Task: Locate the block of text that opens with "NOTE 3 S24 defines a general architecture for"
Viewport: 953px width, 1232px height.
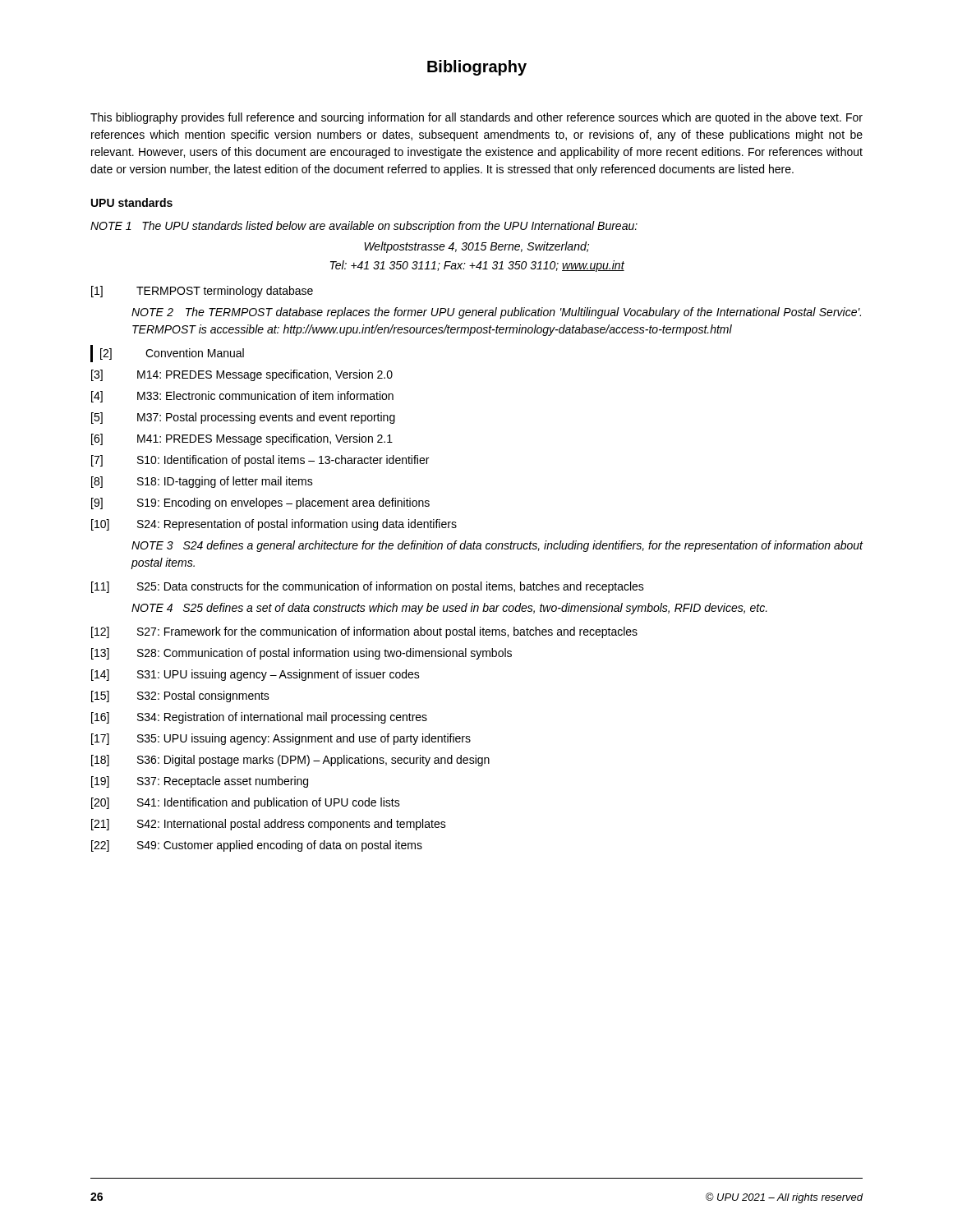Action: [497, 554]
